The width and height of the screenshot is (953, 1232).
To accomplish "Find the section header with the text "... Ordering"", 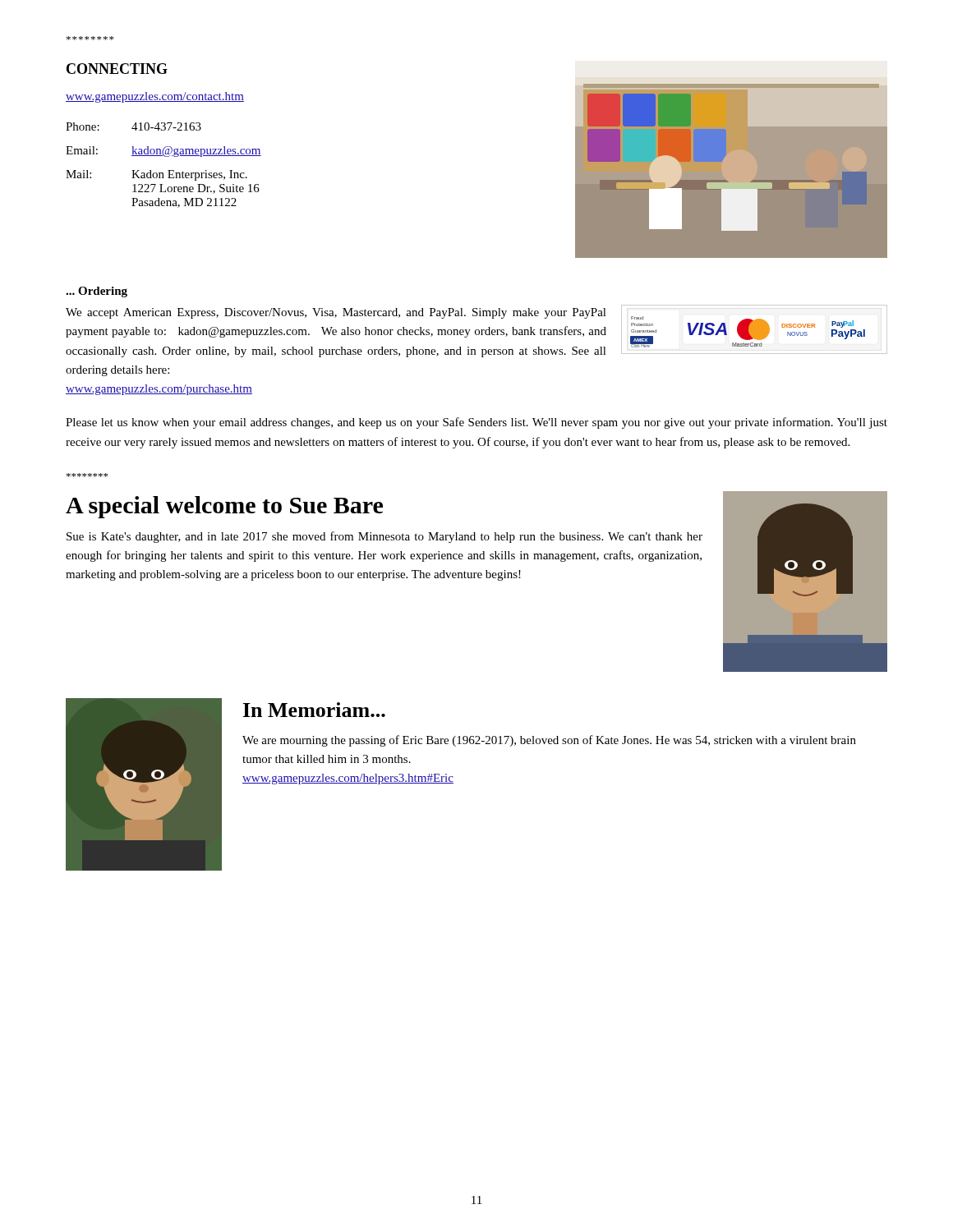I will tap(97, 291).
